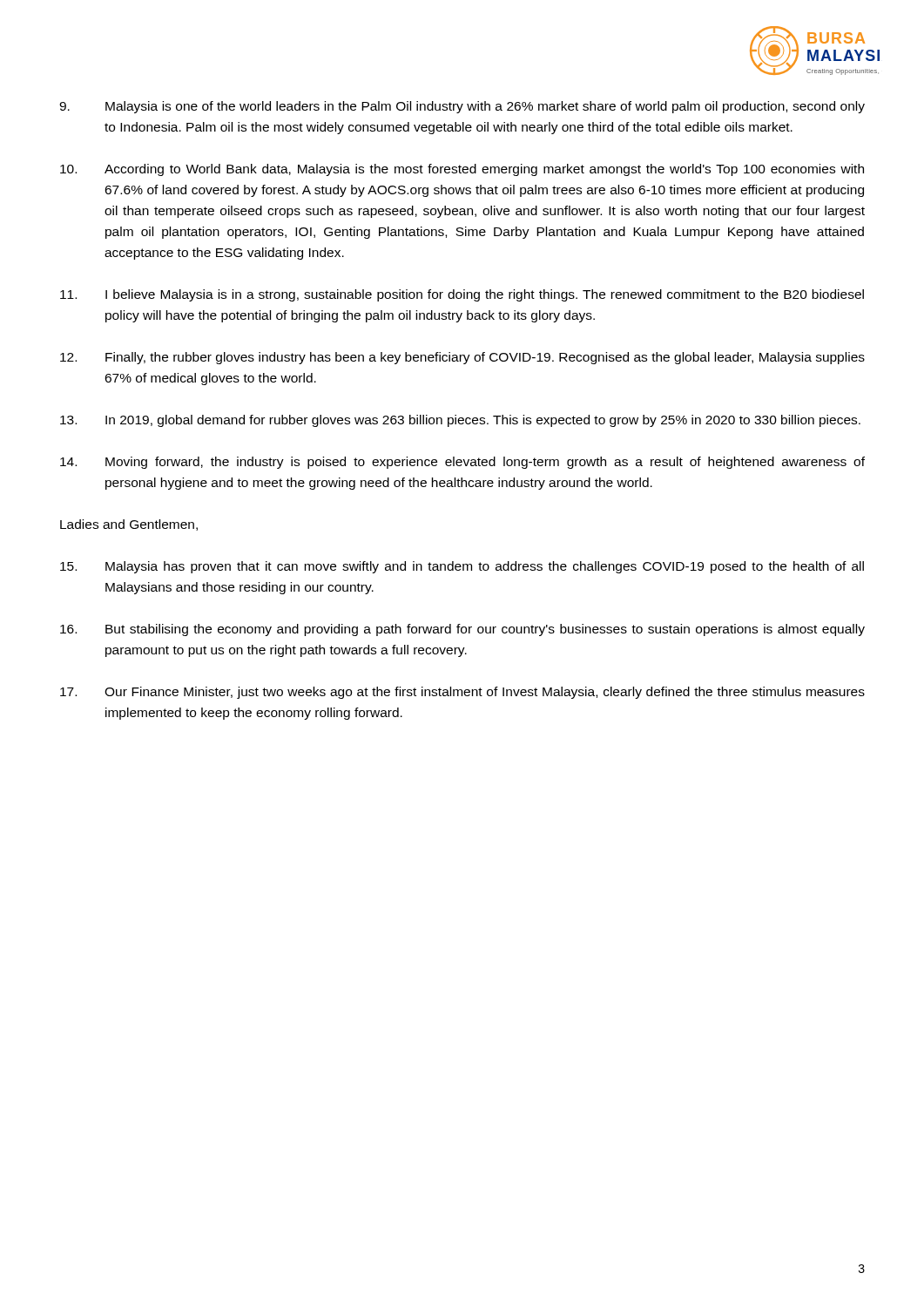924x1307 pixels.
Task: Locate the block starting "11. I believe"
Action: click(x=462, y=305)
